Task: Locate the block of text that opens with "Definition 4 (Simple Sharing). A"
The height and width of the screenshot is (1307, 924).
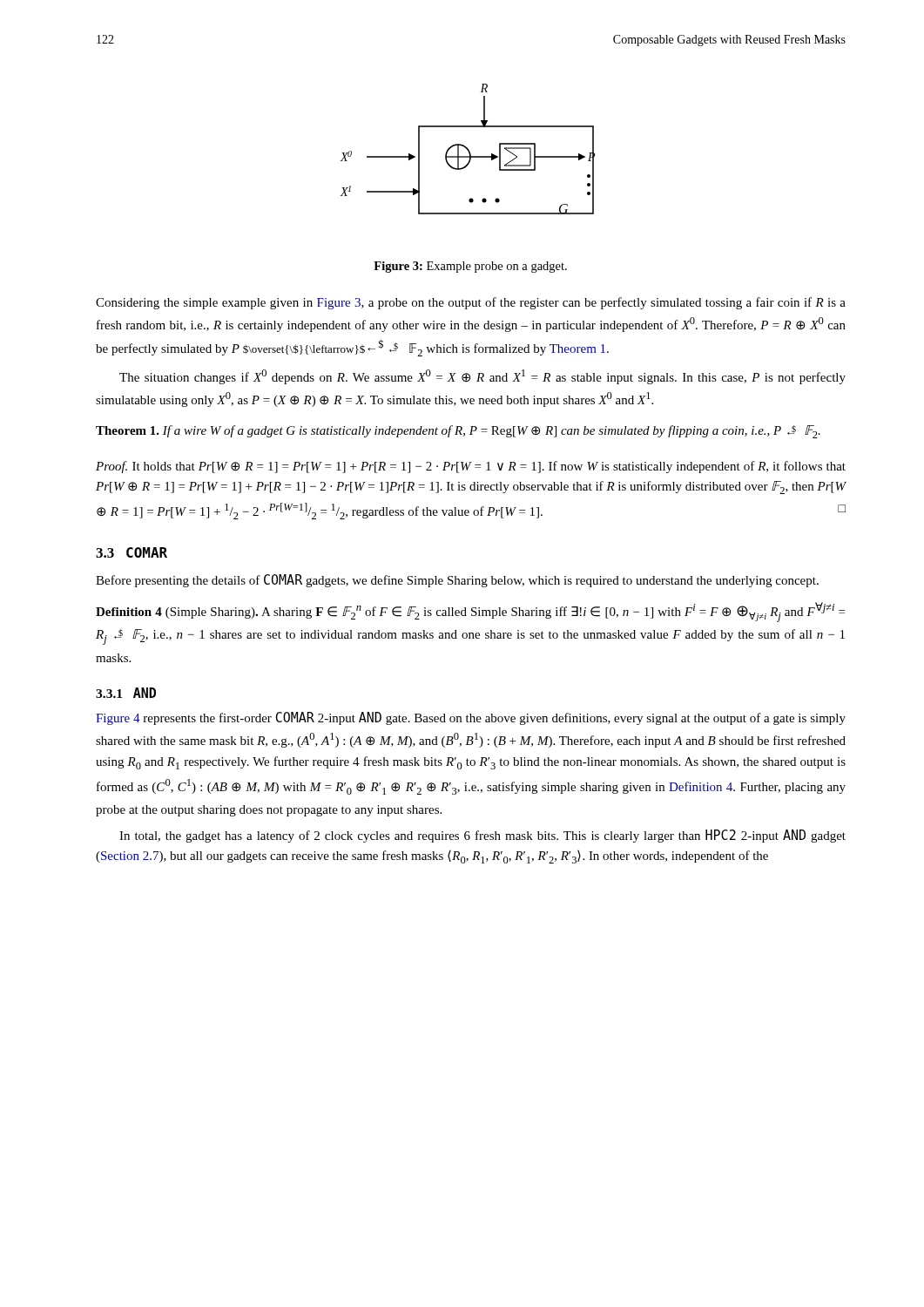Action: click(x=471, y=633)
